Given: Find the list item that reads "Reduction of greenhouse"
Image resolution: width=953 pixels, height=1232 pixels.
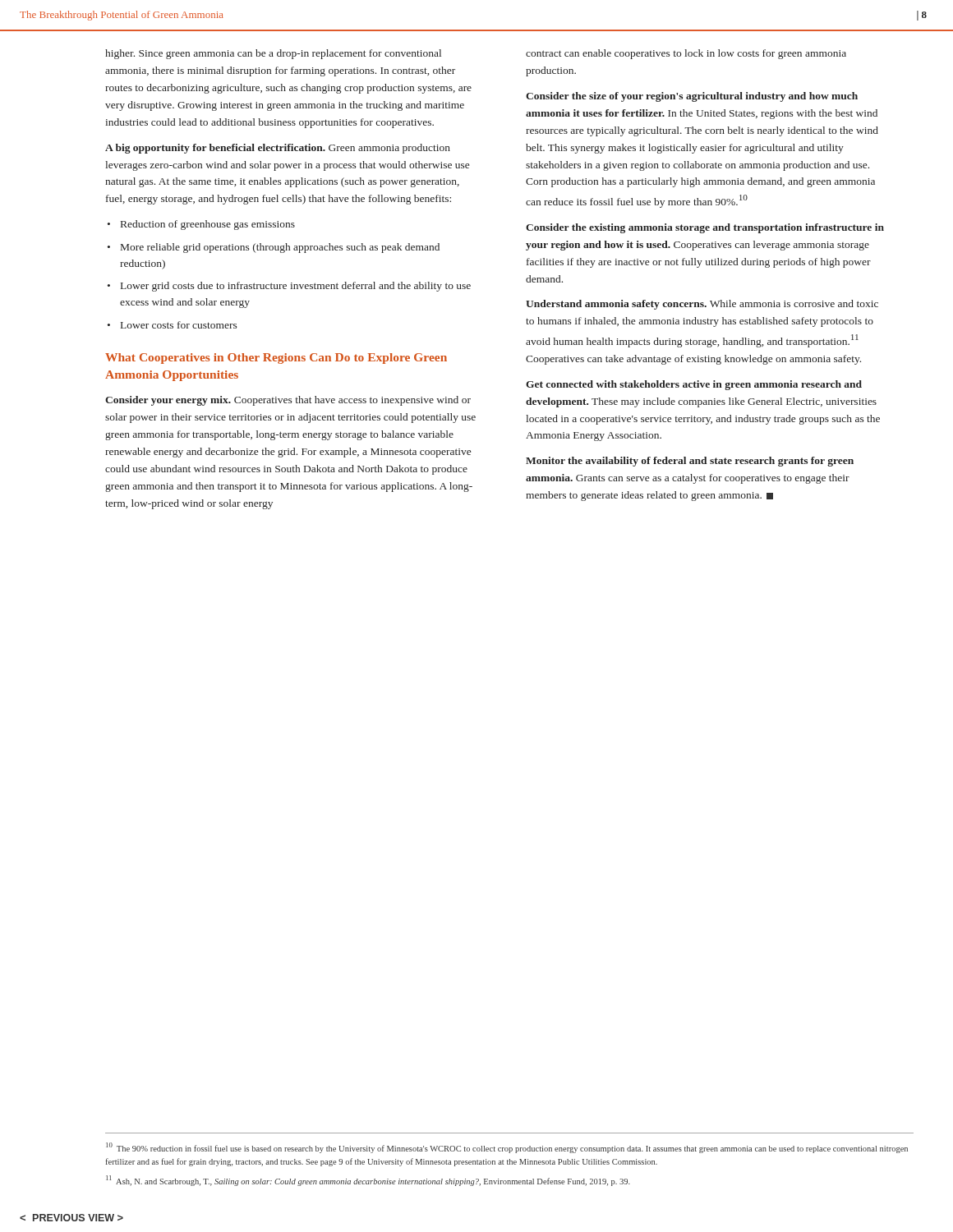Looking at the screenshot, I should (207, 224).
